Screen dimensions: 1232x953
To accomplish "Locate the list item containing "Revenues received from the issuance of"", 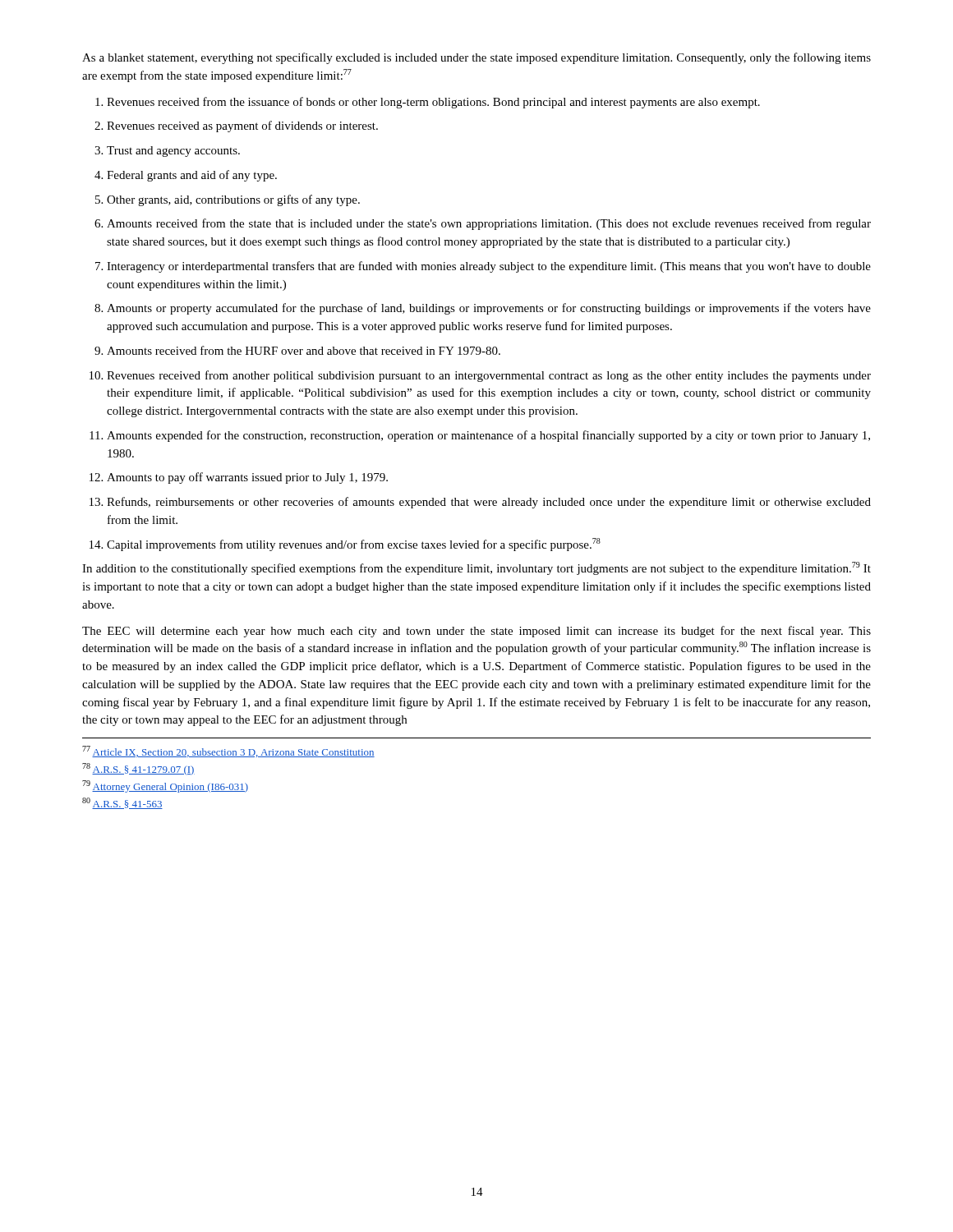I will coord(489,102).
